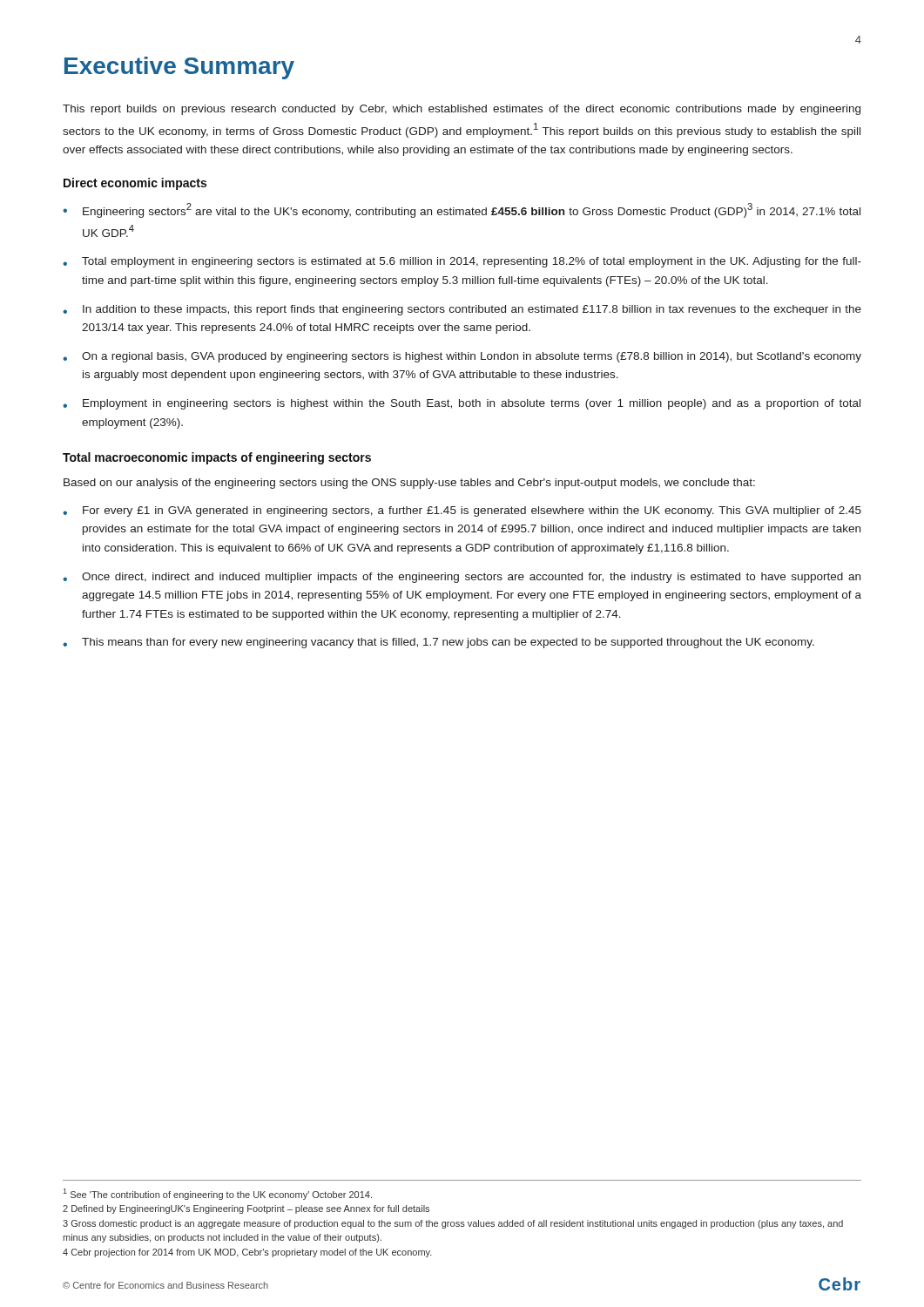Select the region starting "• For every £1 in GVA generated in"
Image resolution: width=924 pixels, height=1307 pixels.
(x=462, y=529)
